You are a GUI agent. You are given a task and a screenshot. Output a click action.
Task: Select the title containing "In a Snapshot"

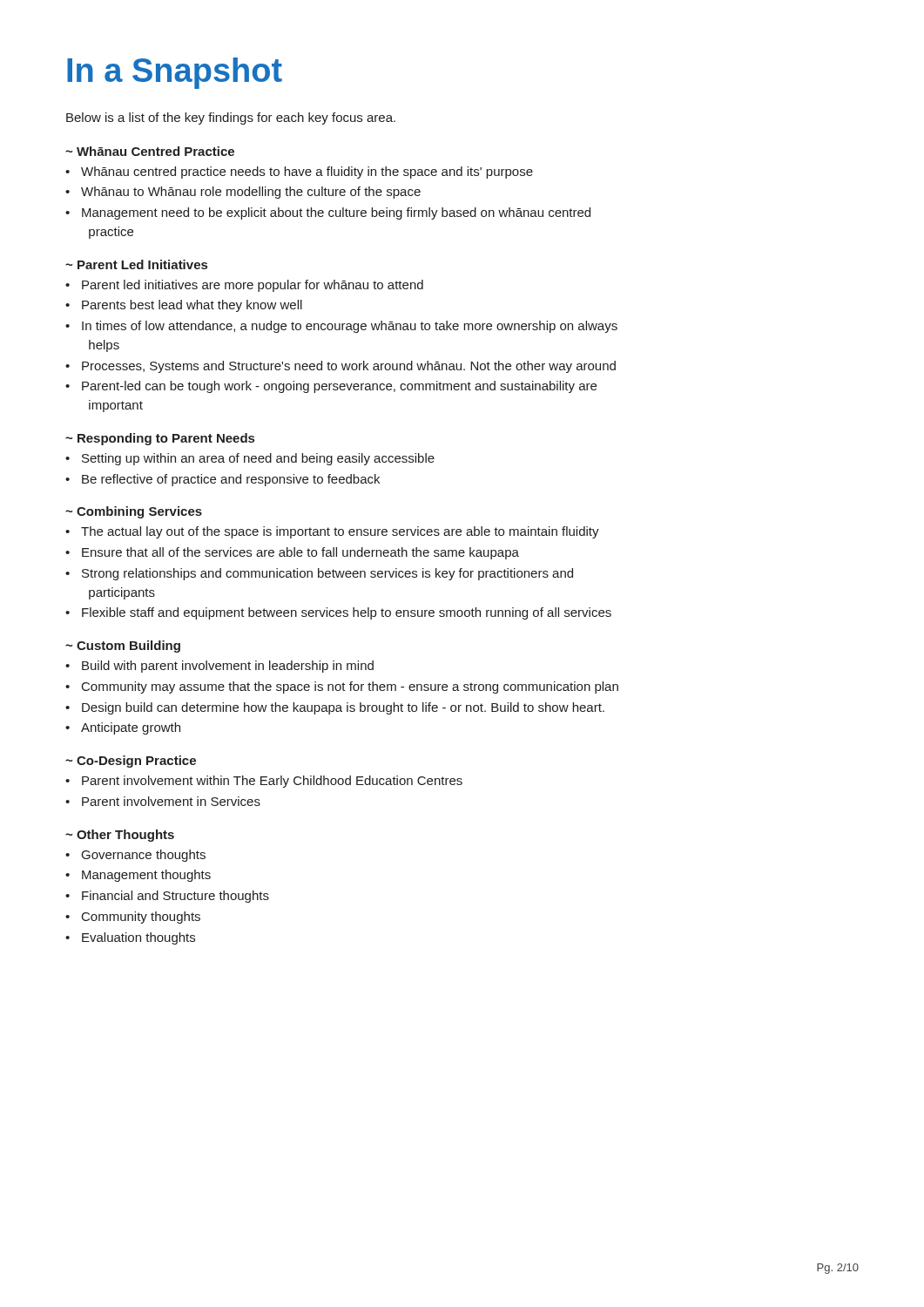click(175, 73)
